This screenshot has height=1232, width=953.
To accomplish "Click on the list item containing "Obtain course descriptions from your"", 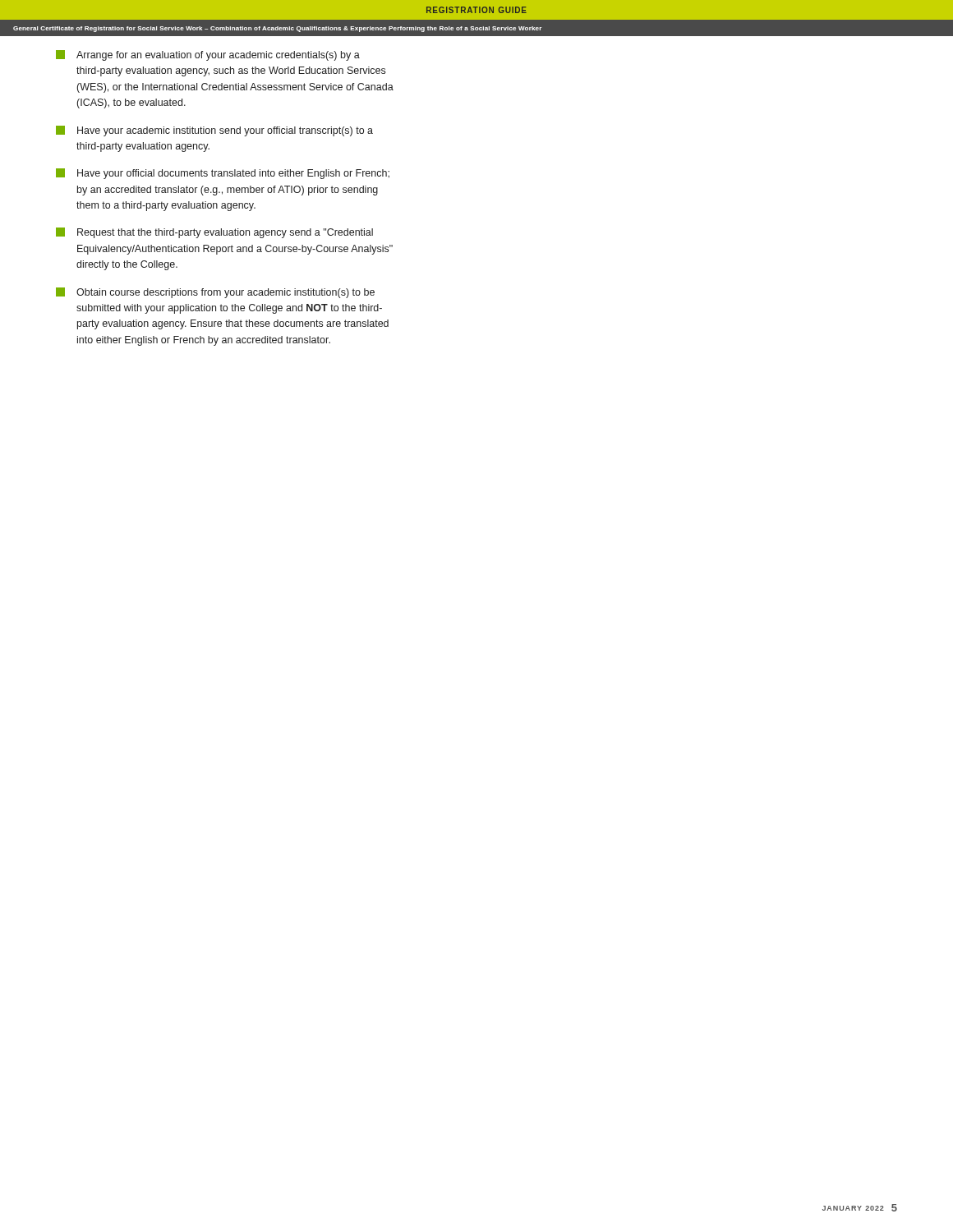I will point(222,316).
